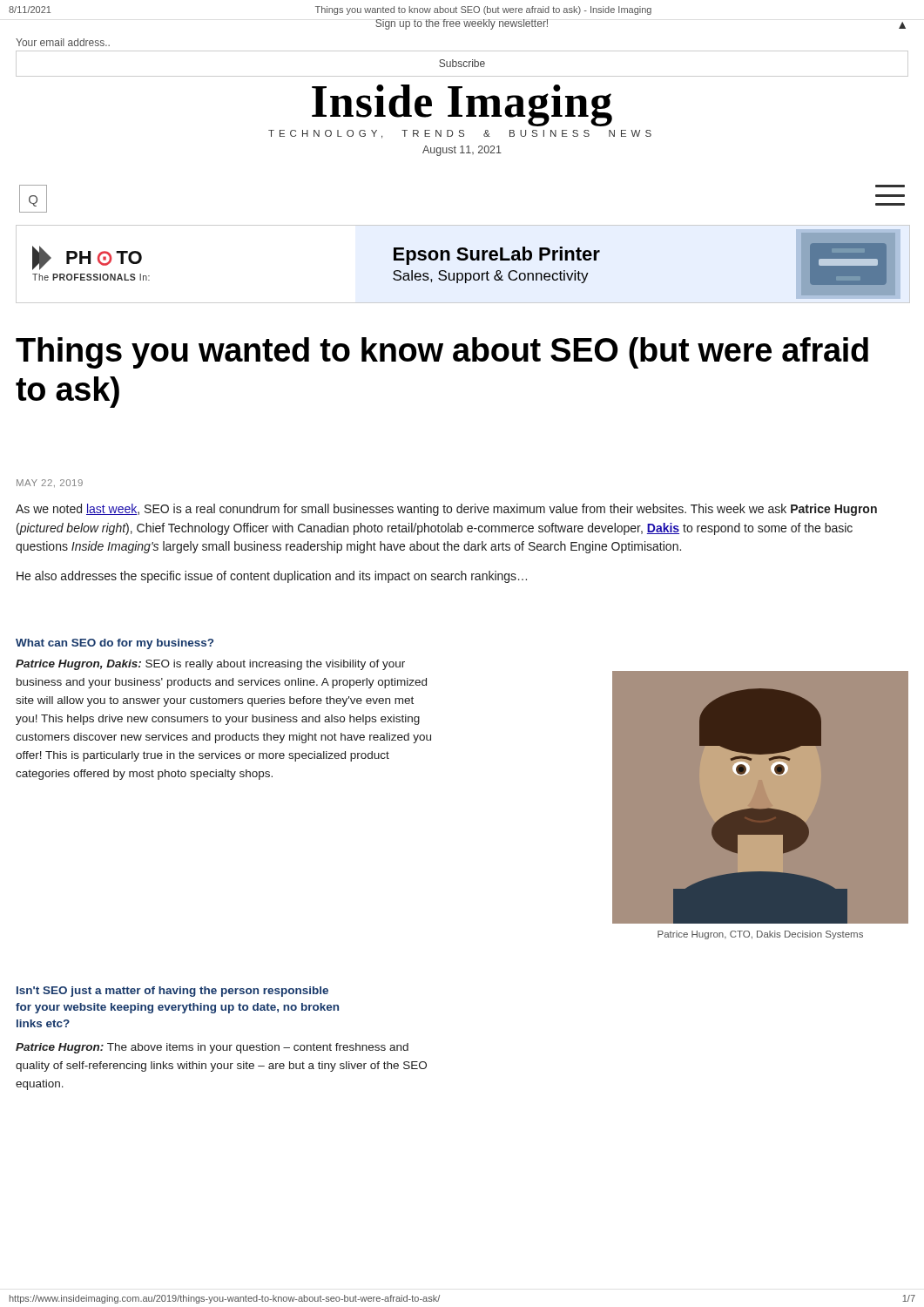Viewport: 924px width, 1307px height.
Task: Find the block on this page that starts "Sign up to"
Action: [462, 24]
